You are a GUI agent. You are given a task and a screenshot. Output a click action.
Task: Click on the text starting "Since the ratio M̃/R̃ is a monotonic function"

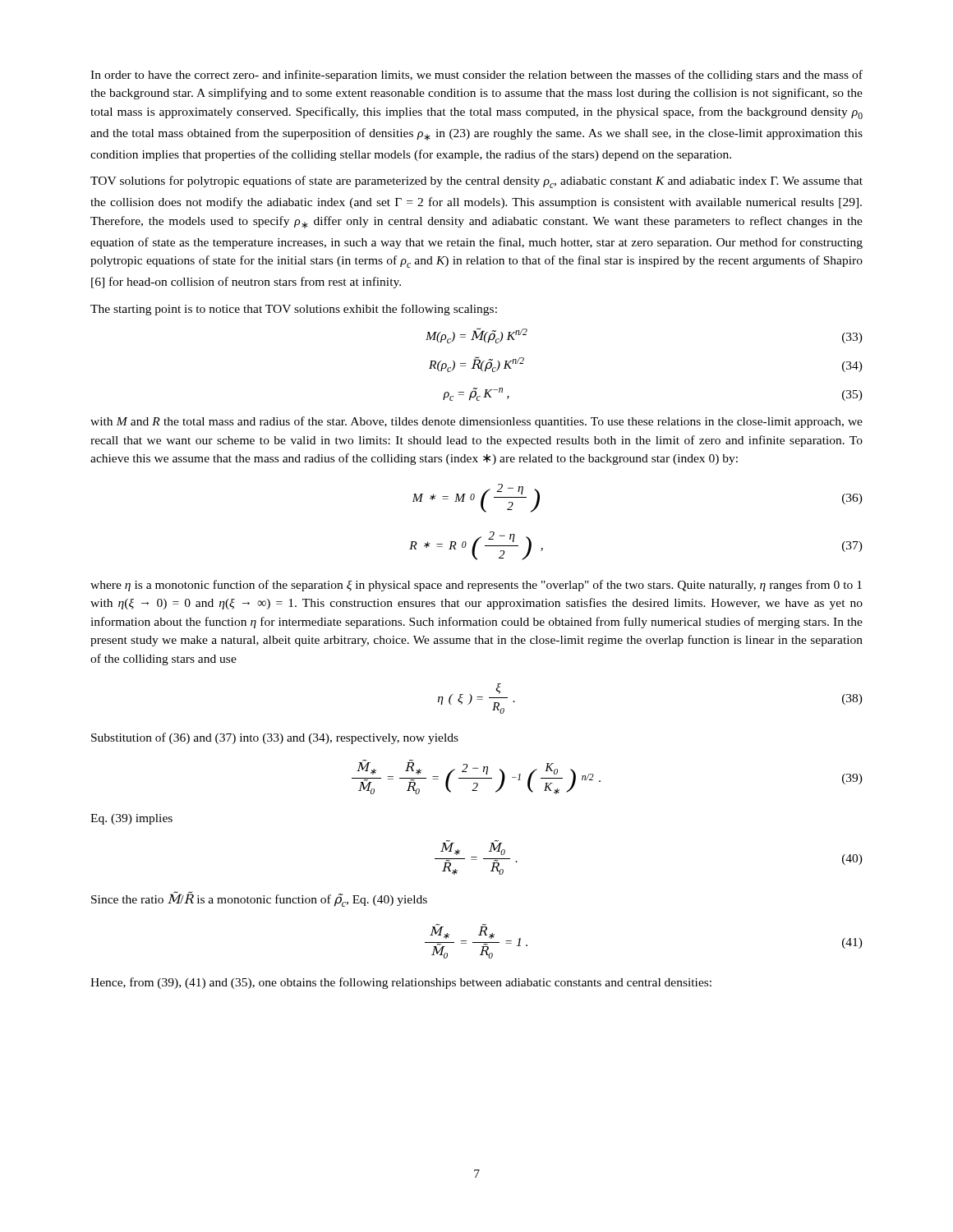[x=259, y=900]
